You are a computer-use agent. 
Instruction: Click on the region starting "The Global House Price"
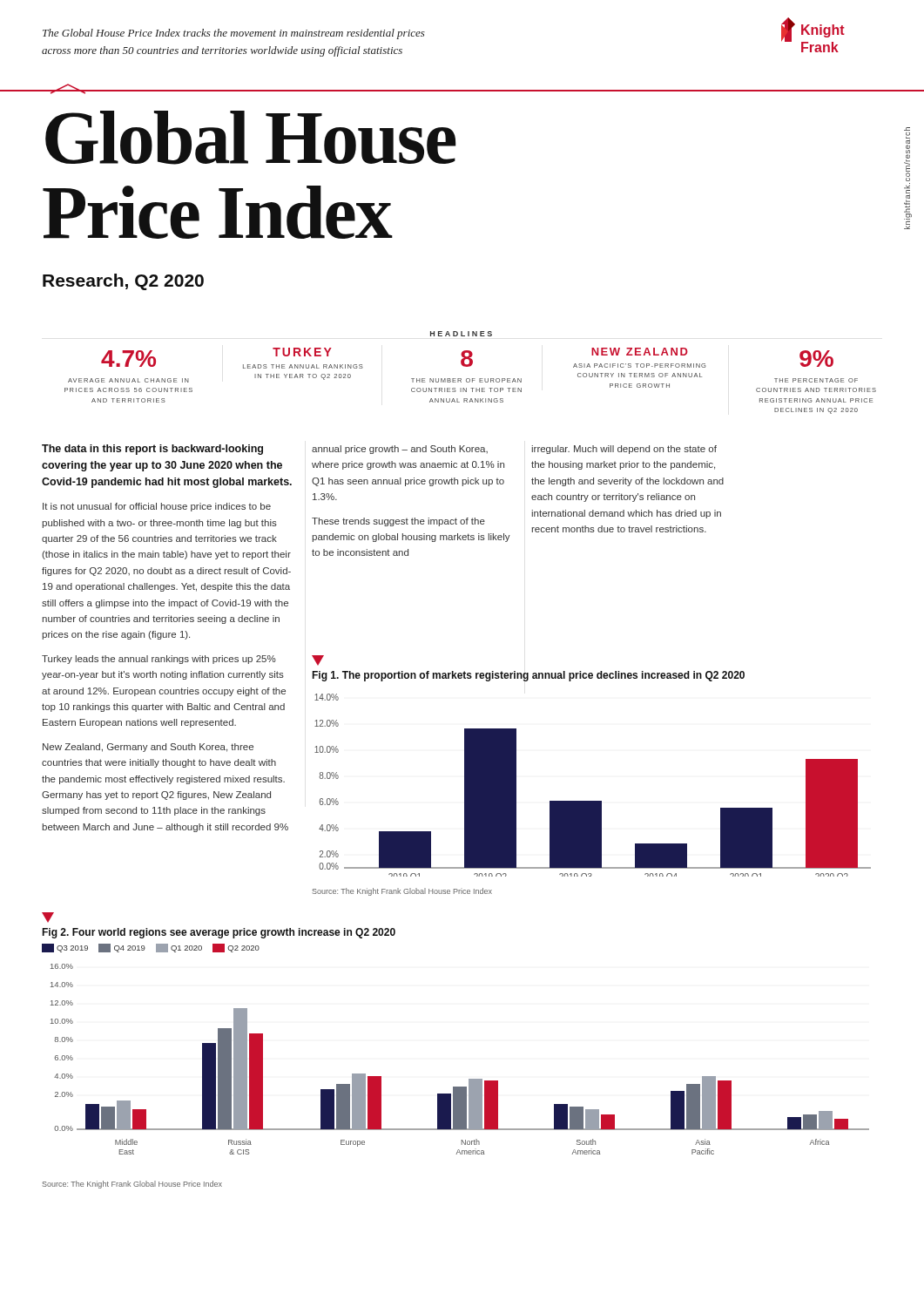click(242, 41)
